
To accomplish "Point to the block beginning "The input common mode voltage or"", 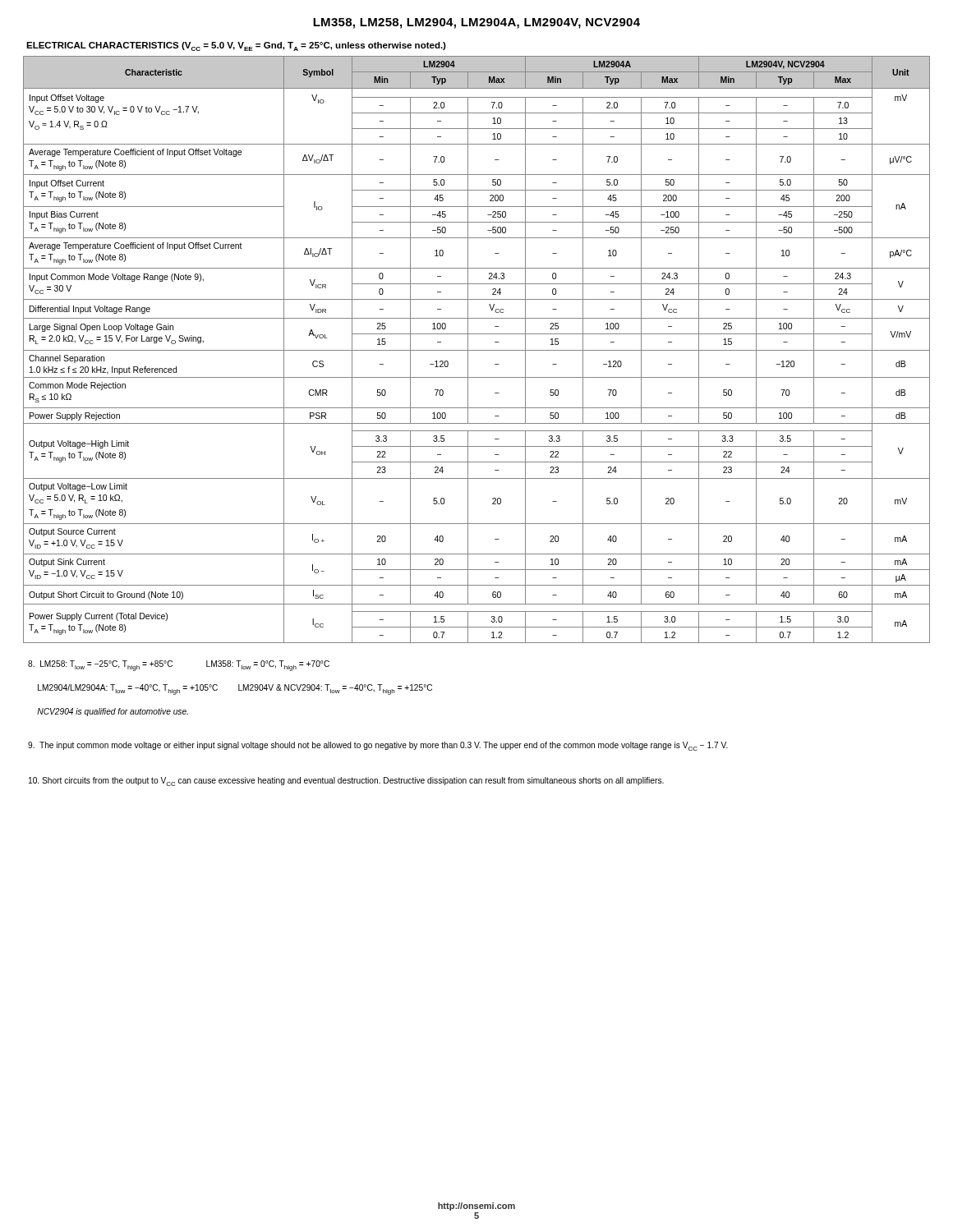I will [x=476, y=747].
